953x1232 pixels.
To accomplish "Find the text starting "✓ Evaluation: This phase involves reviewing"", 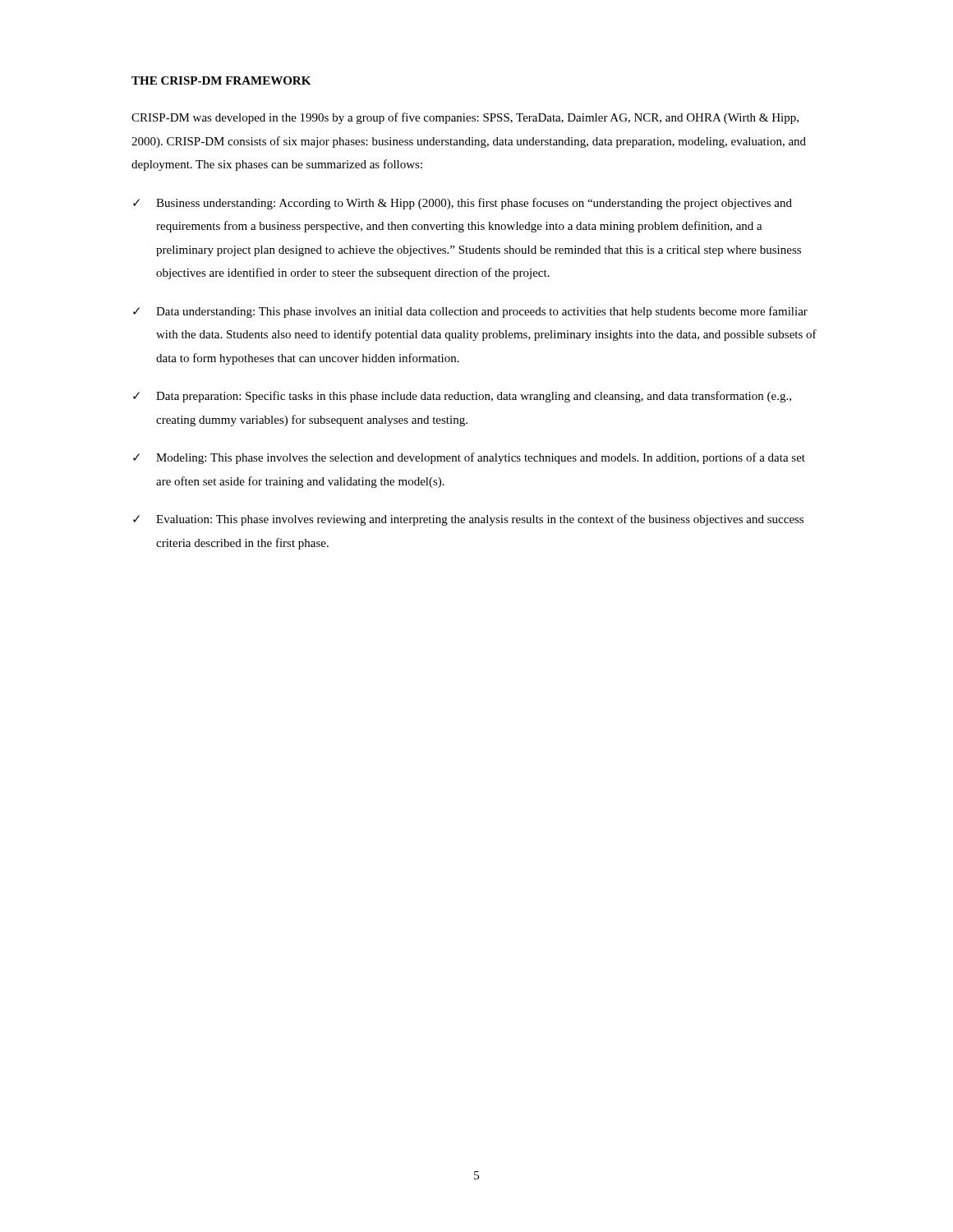I will [x=476, y=531].
